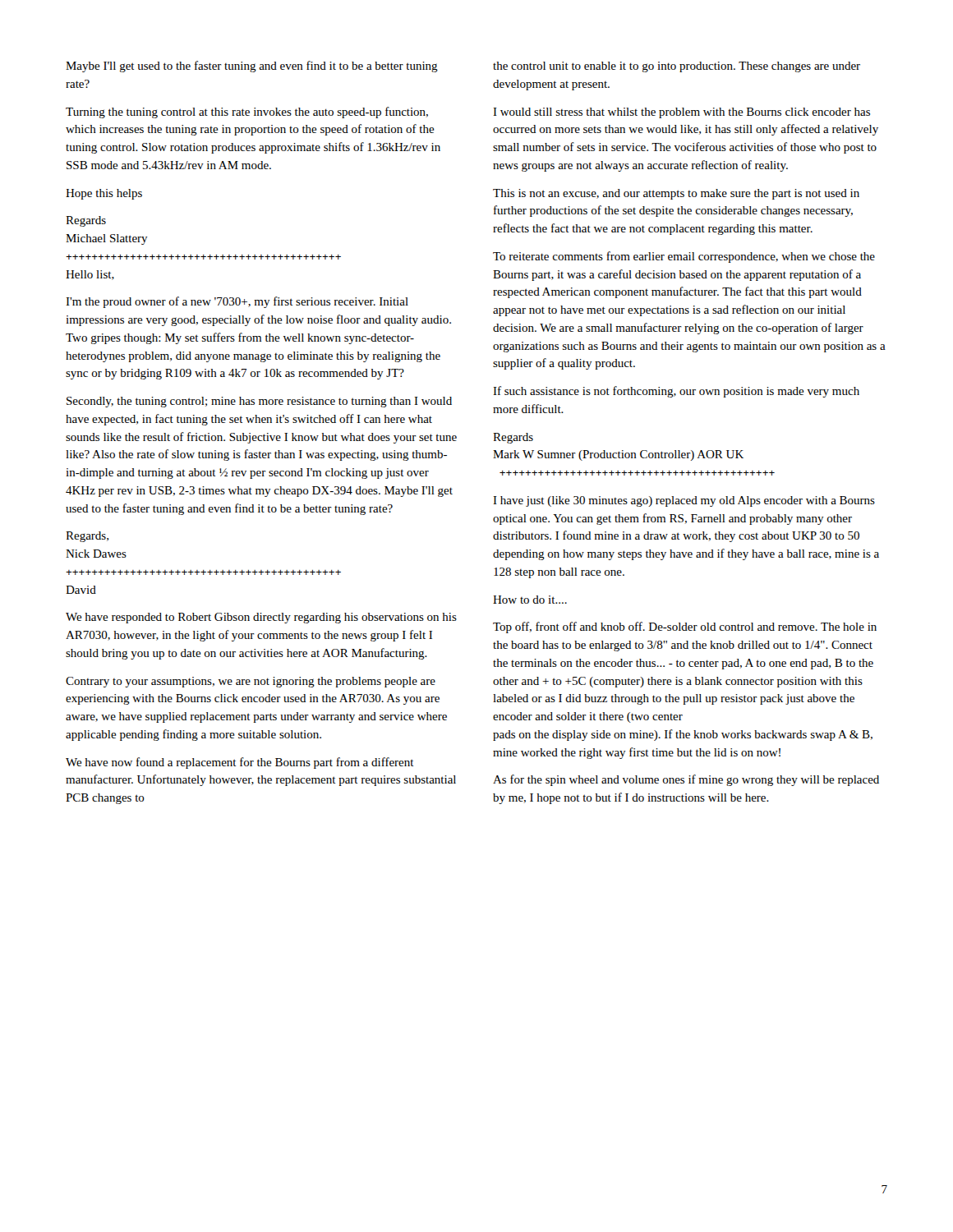Select the text starting "Regards,Nick Dawes+++++++++++++++++++++++++++++++++++++++++++David"
Viewport: 953px width, 1232px height.
tap(204, 563)
